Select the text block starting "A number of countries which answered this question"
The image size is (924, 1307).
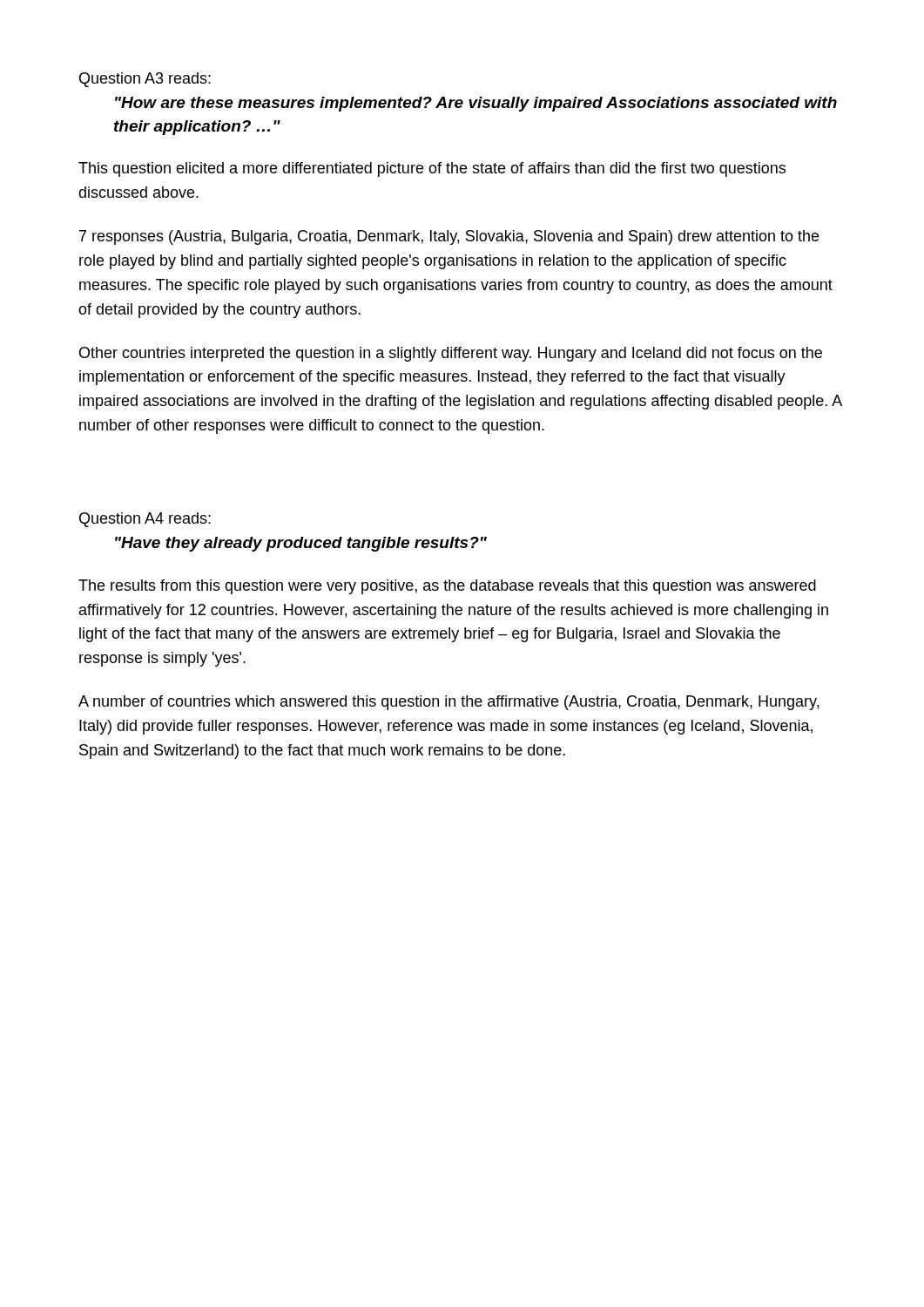[x=449, y=726]
